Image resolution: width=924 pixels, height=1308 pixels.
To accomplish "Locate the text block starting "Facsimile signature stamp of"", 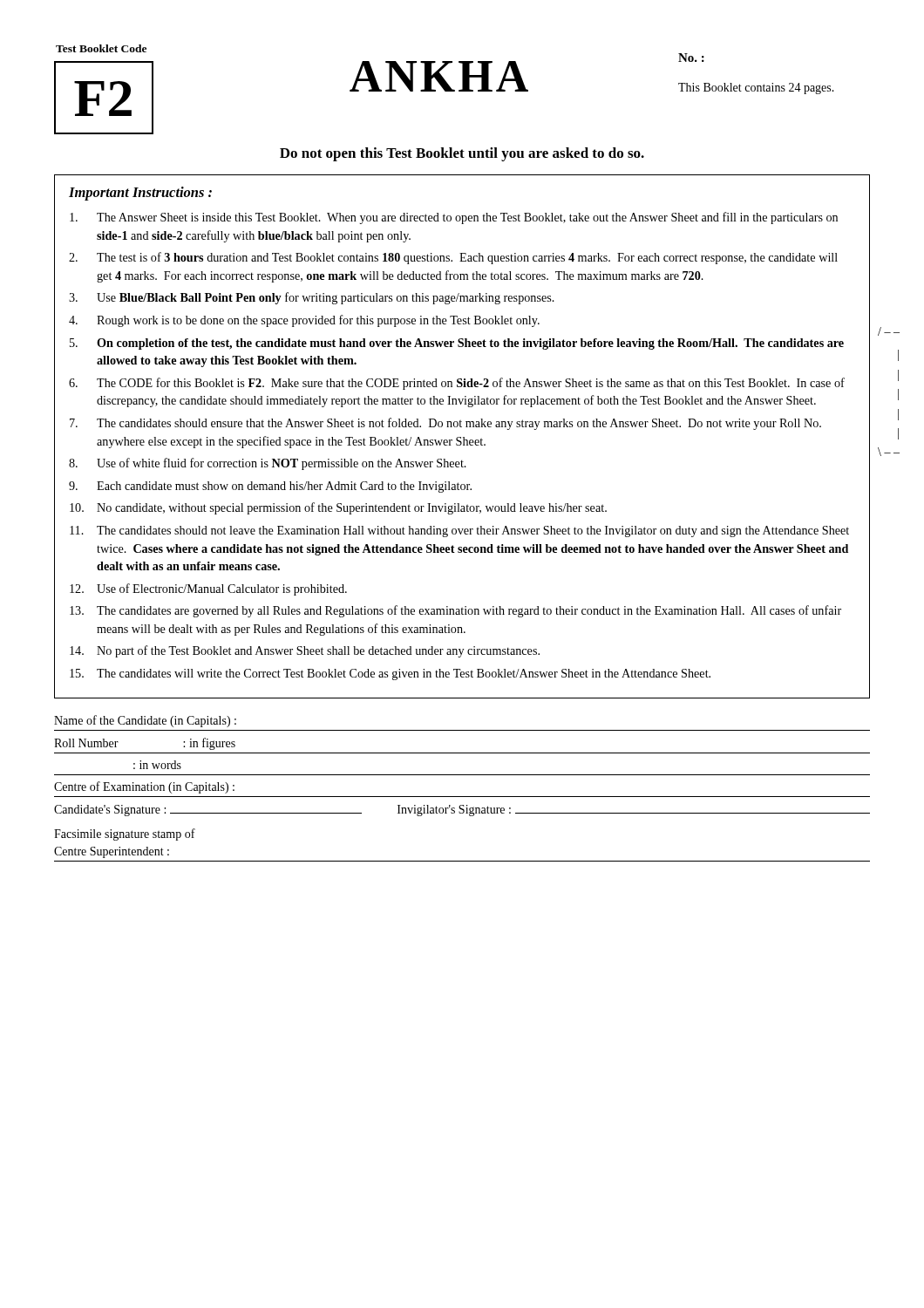I will coord(124,834).
